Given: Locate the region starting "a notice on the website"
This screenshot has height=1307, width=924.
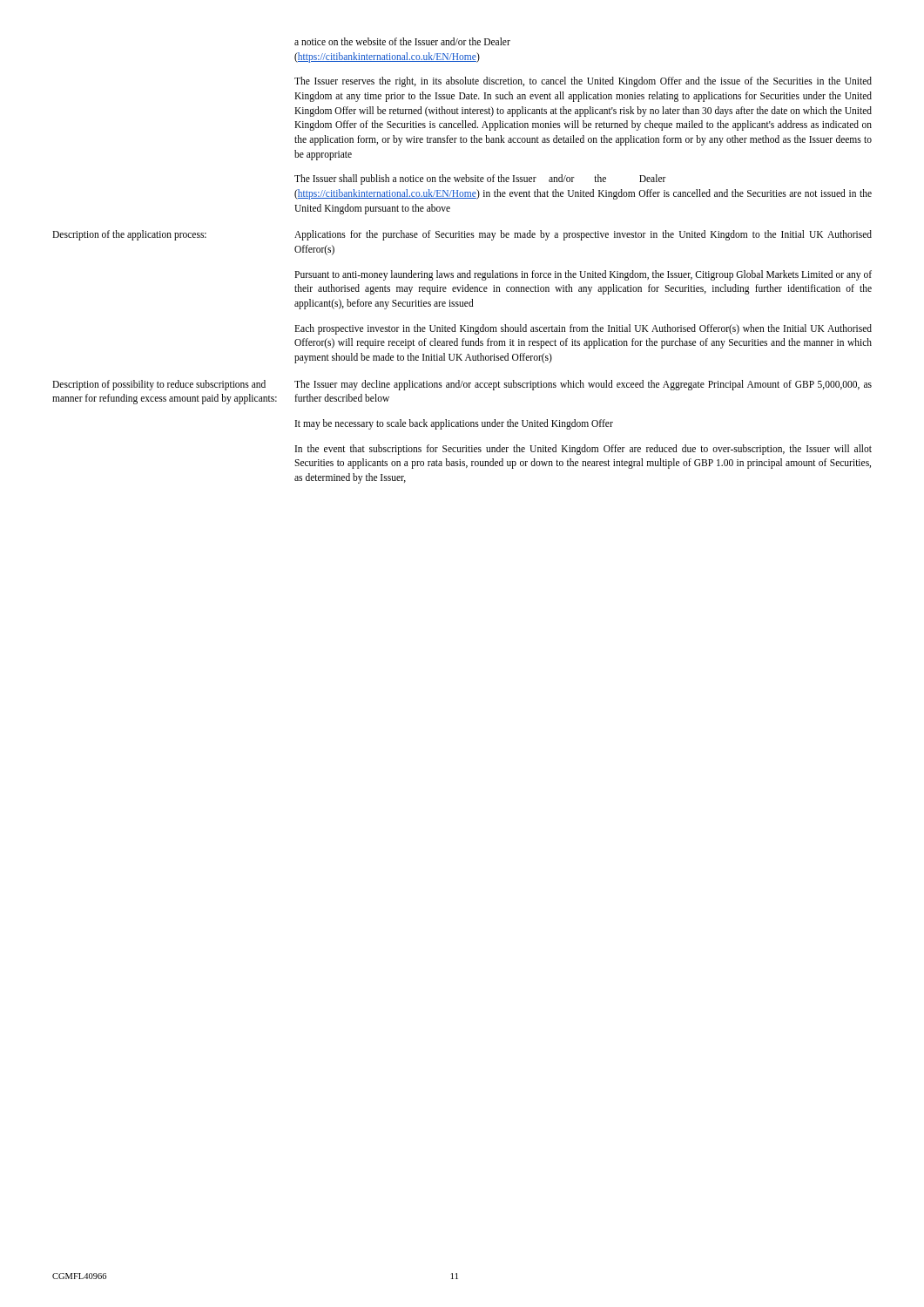Looking at the screenshot, I should pyautogui.click(x=583, y=125).
